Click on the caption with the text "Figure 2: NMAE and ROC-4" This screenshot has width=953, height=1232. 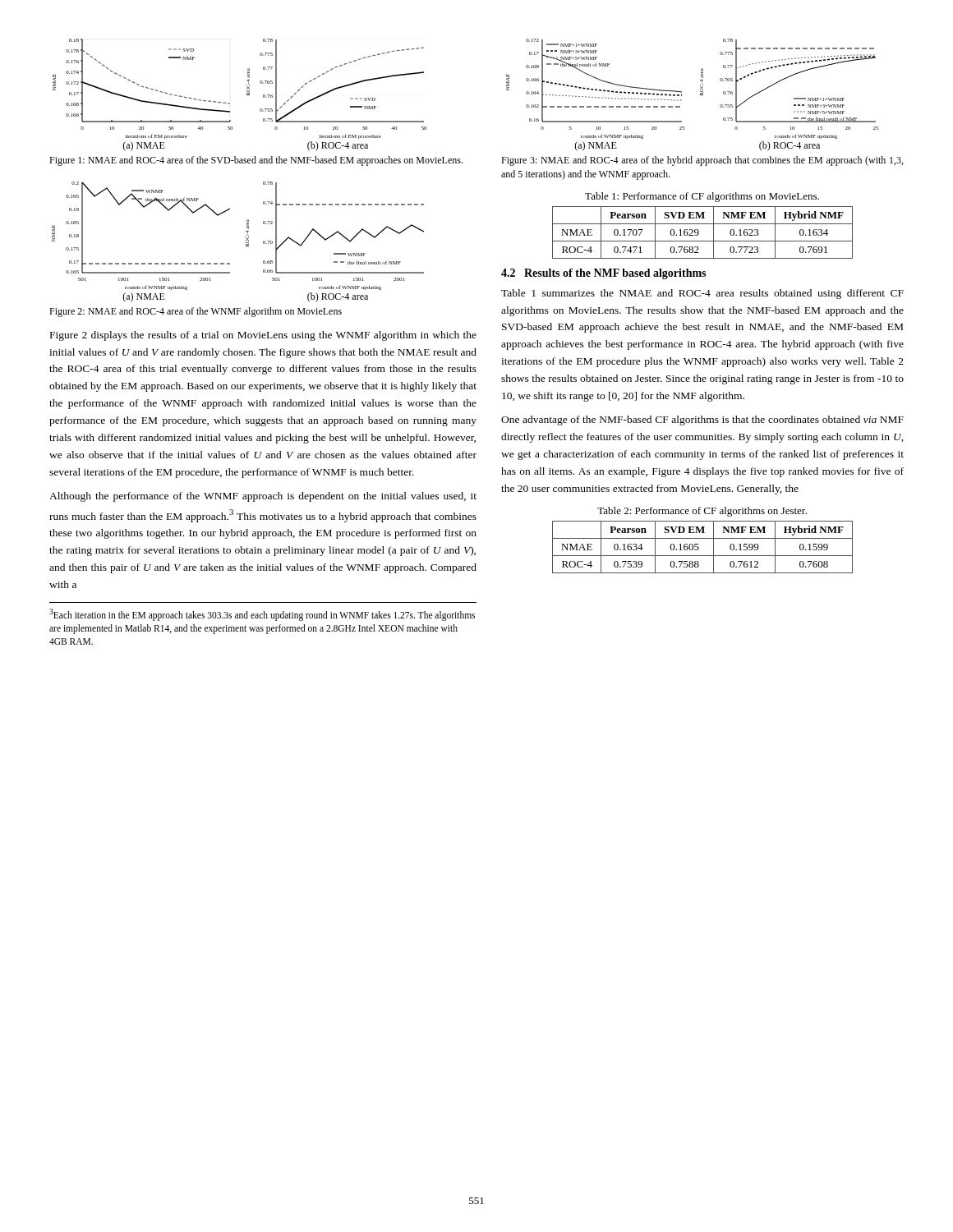196,311
